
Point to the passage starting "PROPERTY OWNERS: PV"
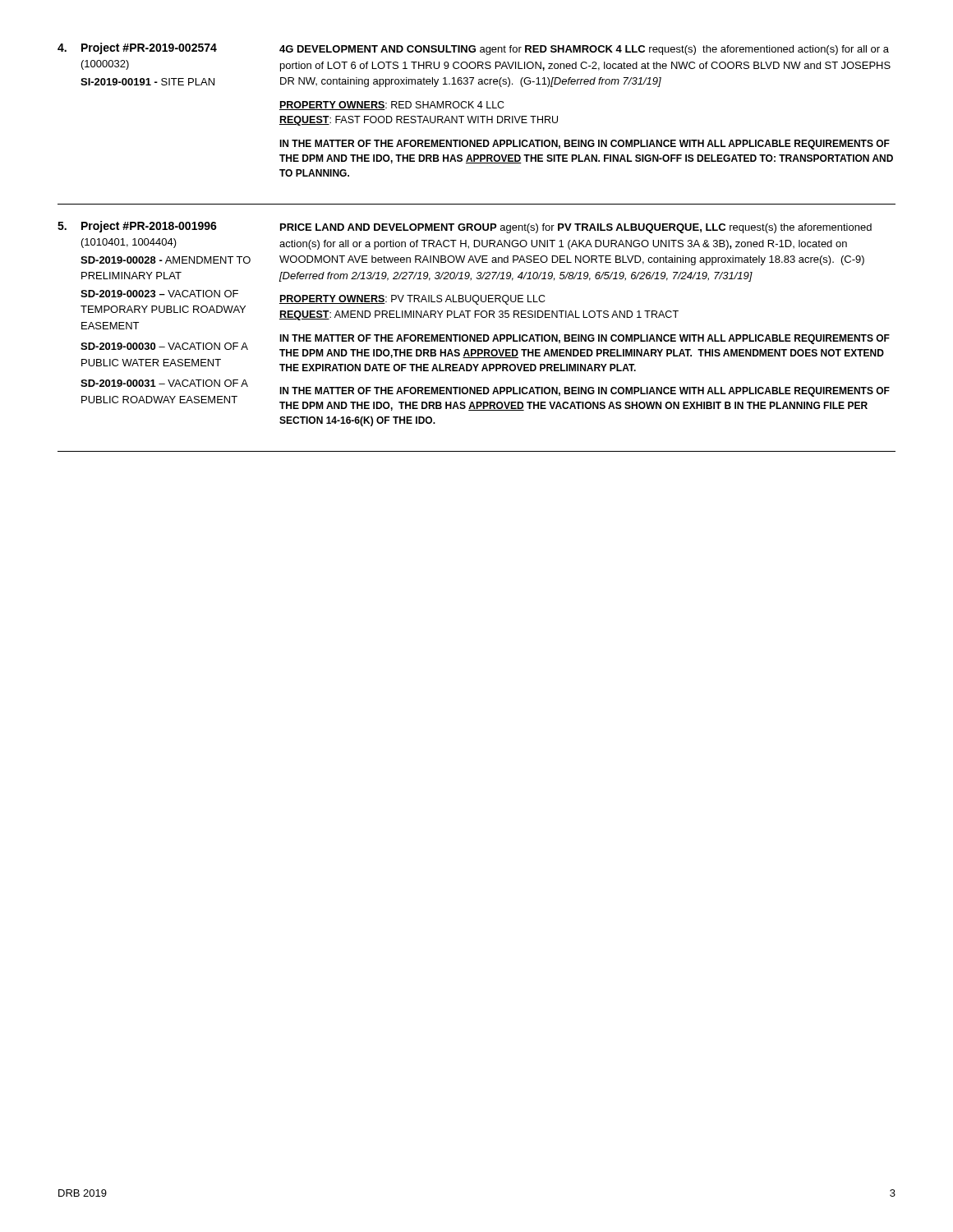(479, 307)
